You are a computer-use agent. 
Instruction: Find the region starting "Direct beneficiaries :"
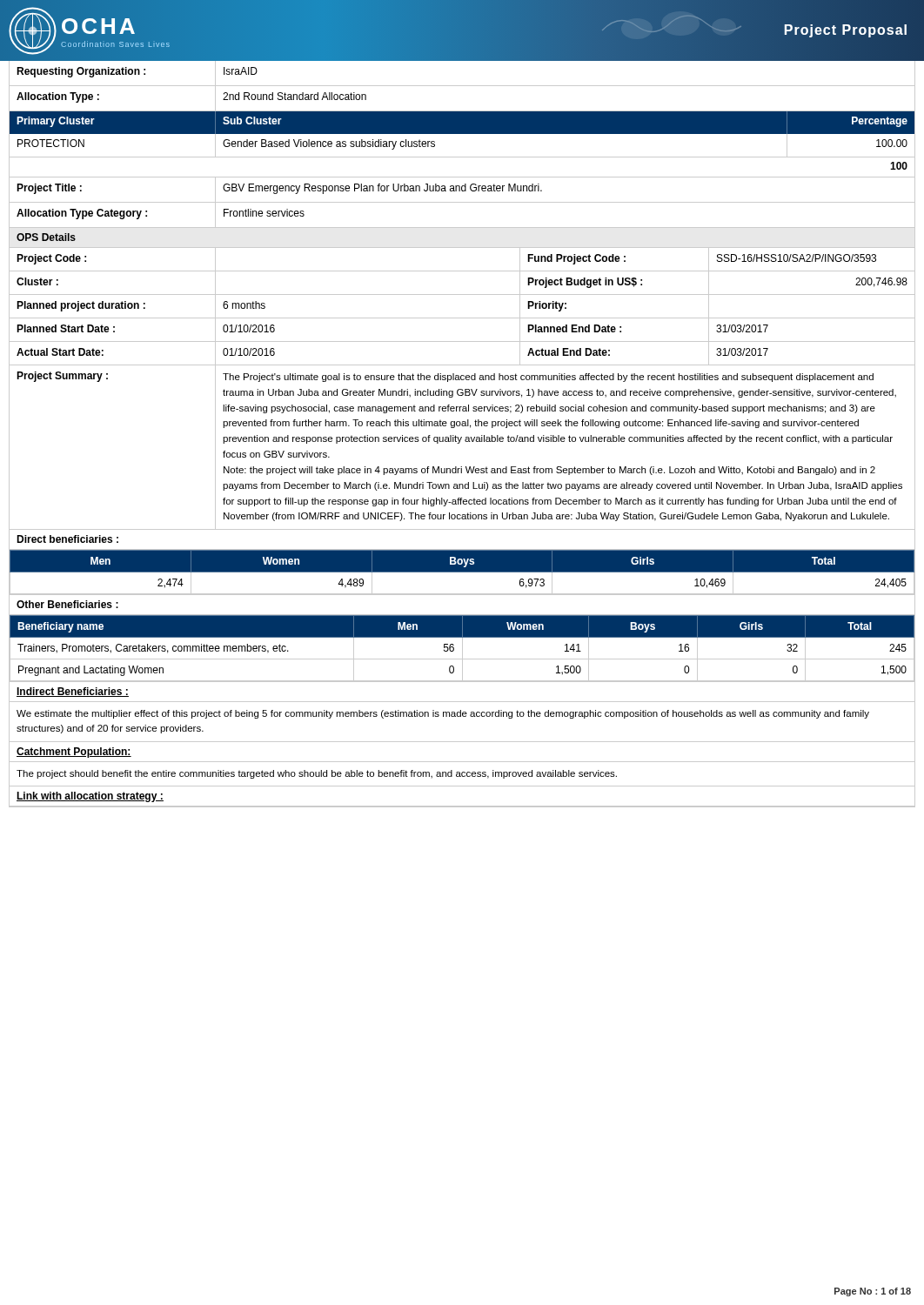68,540
